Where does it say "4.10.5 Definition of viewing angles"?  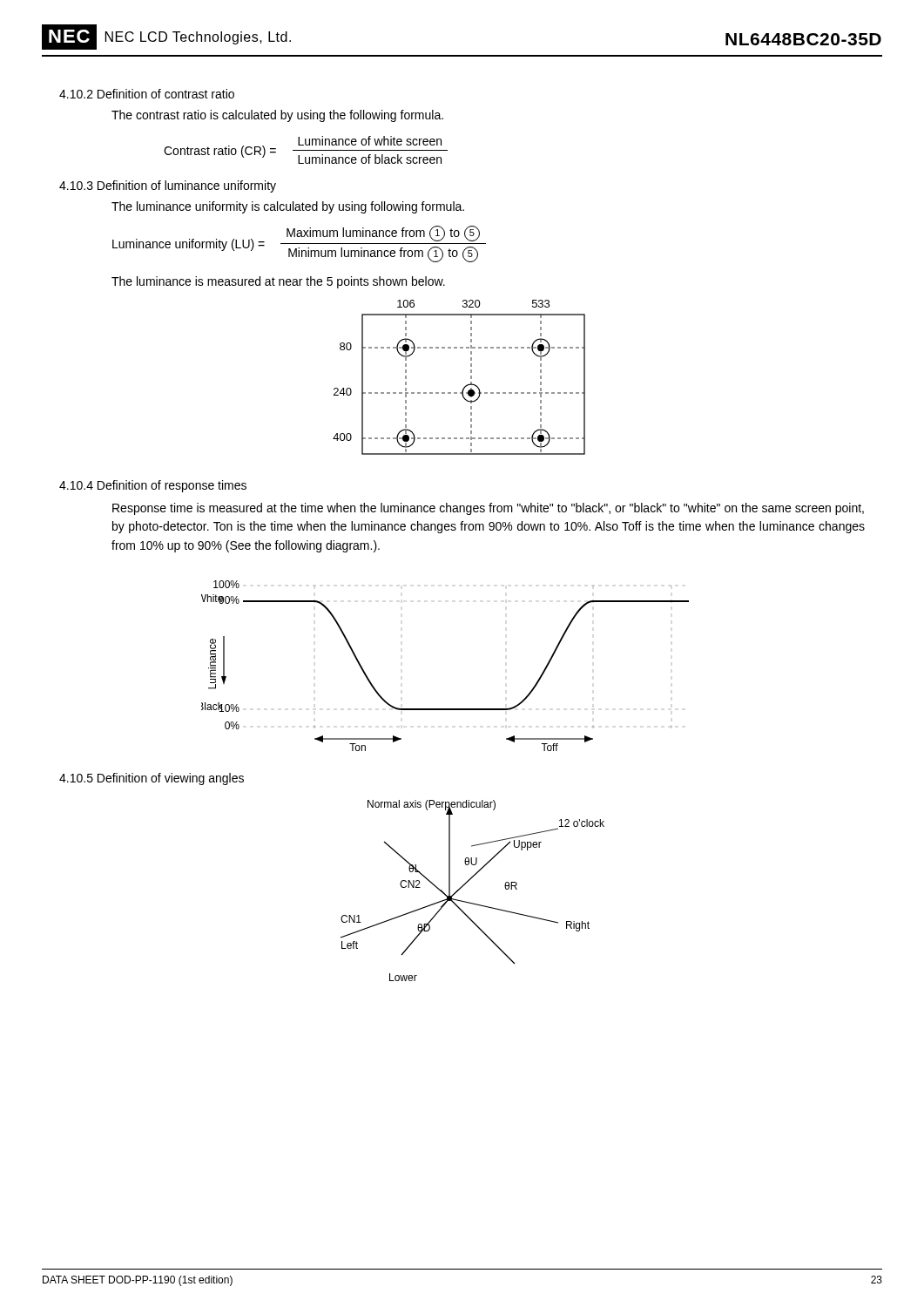click(x=152, y=778)
